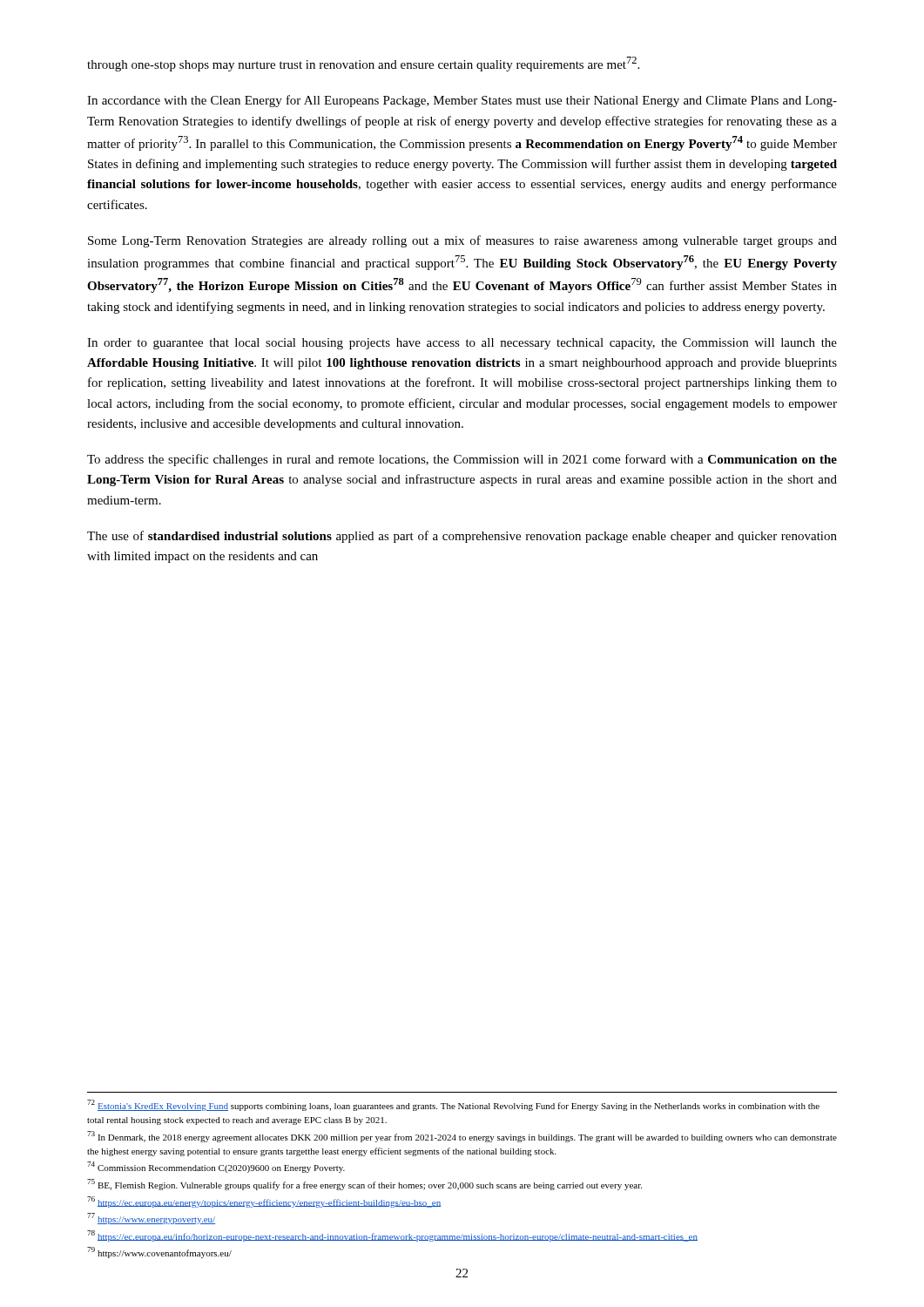Click on the text starting "75 BE, Flemish"
The image size is (924, 1307).
[x=365, y=1184]
